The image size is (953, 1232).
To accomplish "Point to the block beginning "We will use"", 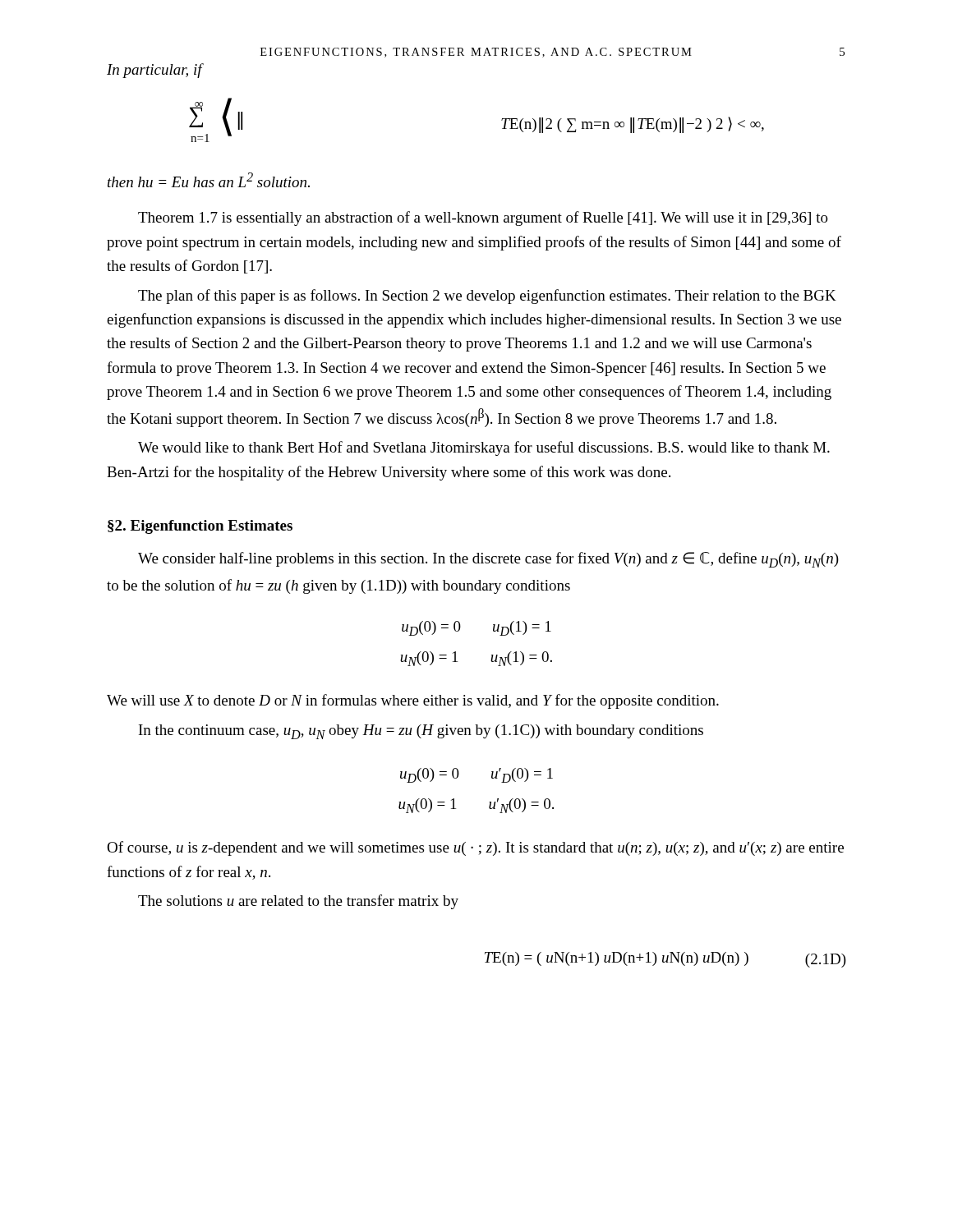I will pyautogui.click(x=413, y=700).
